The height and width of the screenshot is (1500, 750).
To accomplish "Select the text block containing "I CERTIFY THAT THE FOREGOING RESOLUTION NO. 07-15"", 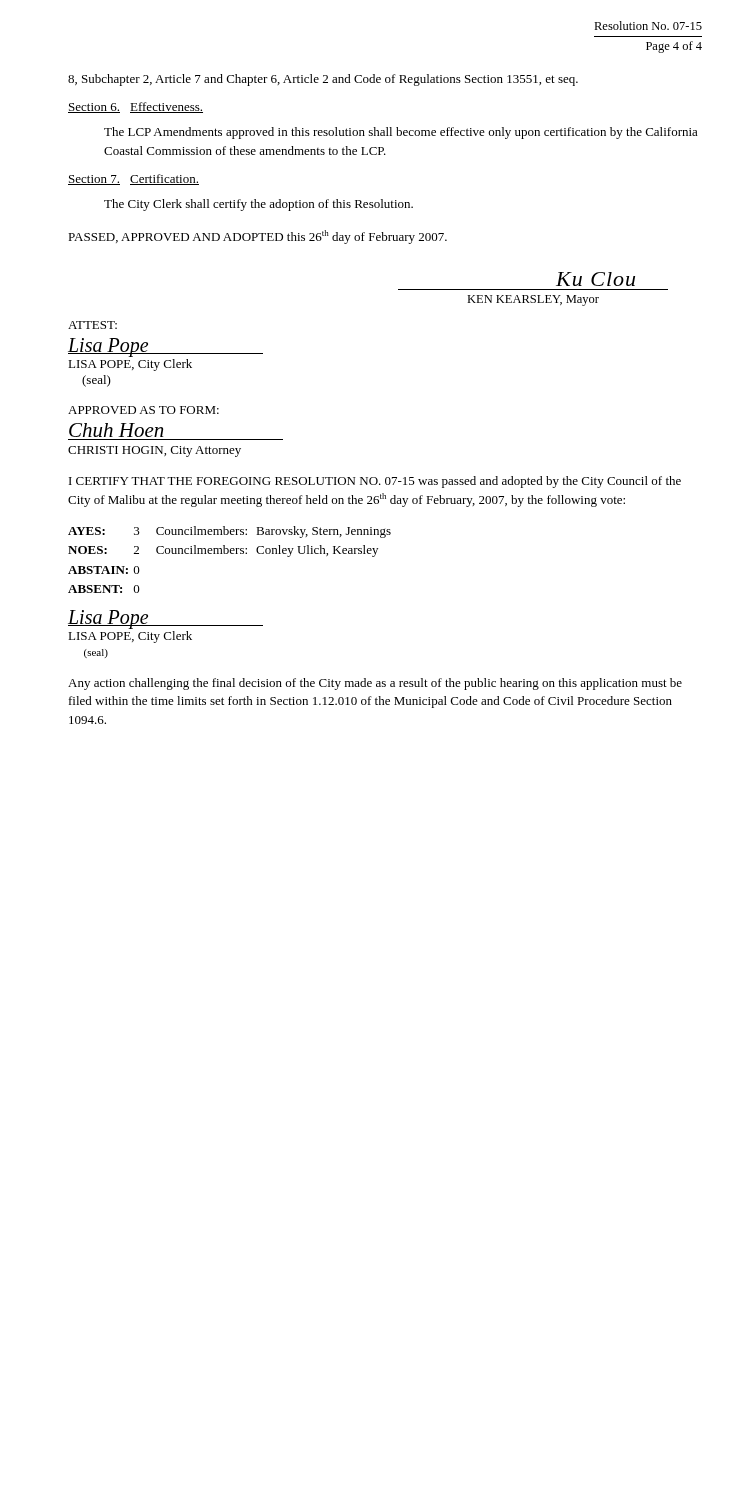I will [375, 490].
